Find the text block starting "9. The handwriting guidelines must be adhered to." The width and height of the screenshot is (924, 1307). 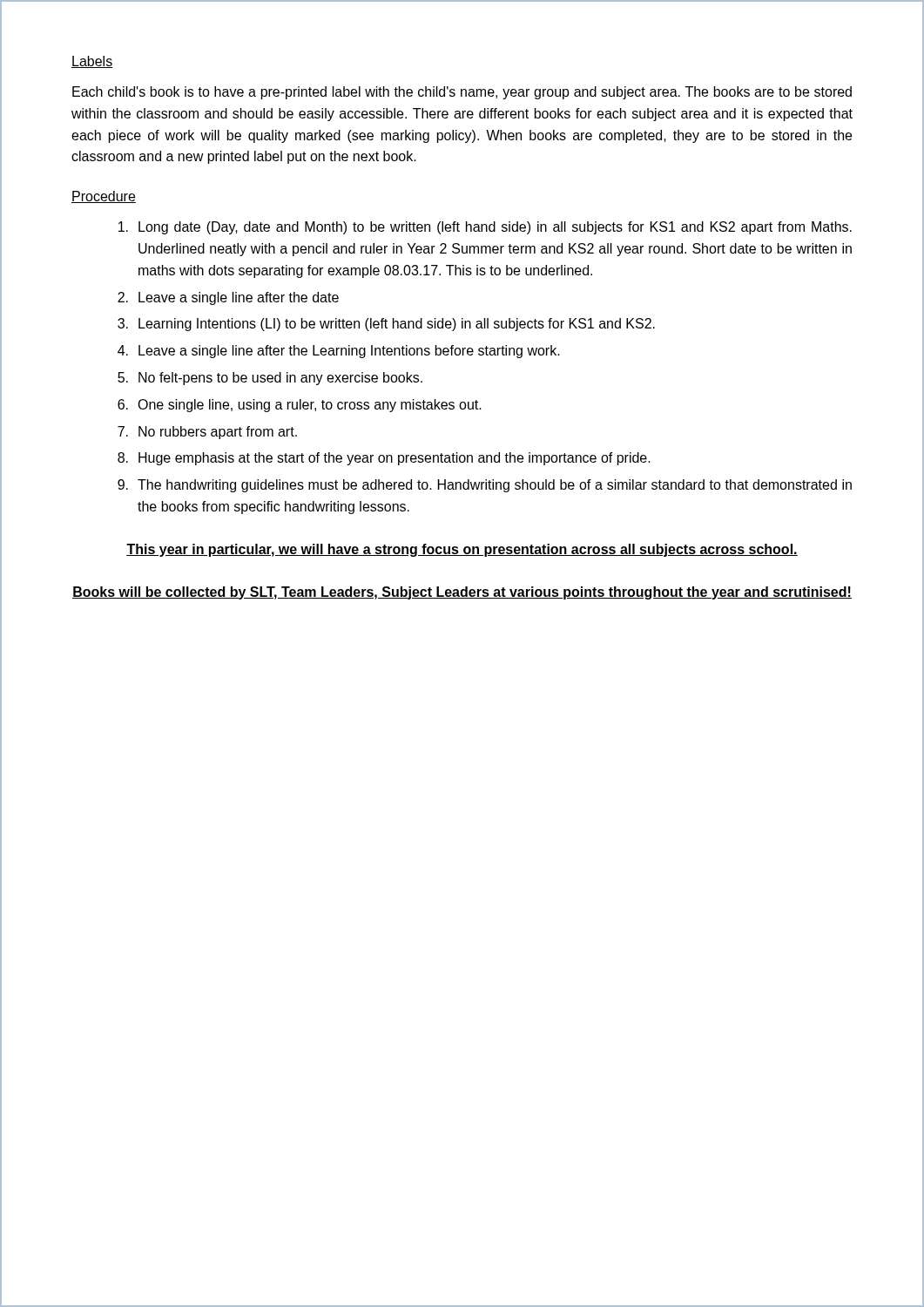(475, 497)
